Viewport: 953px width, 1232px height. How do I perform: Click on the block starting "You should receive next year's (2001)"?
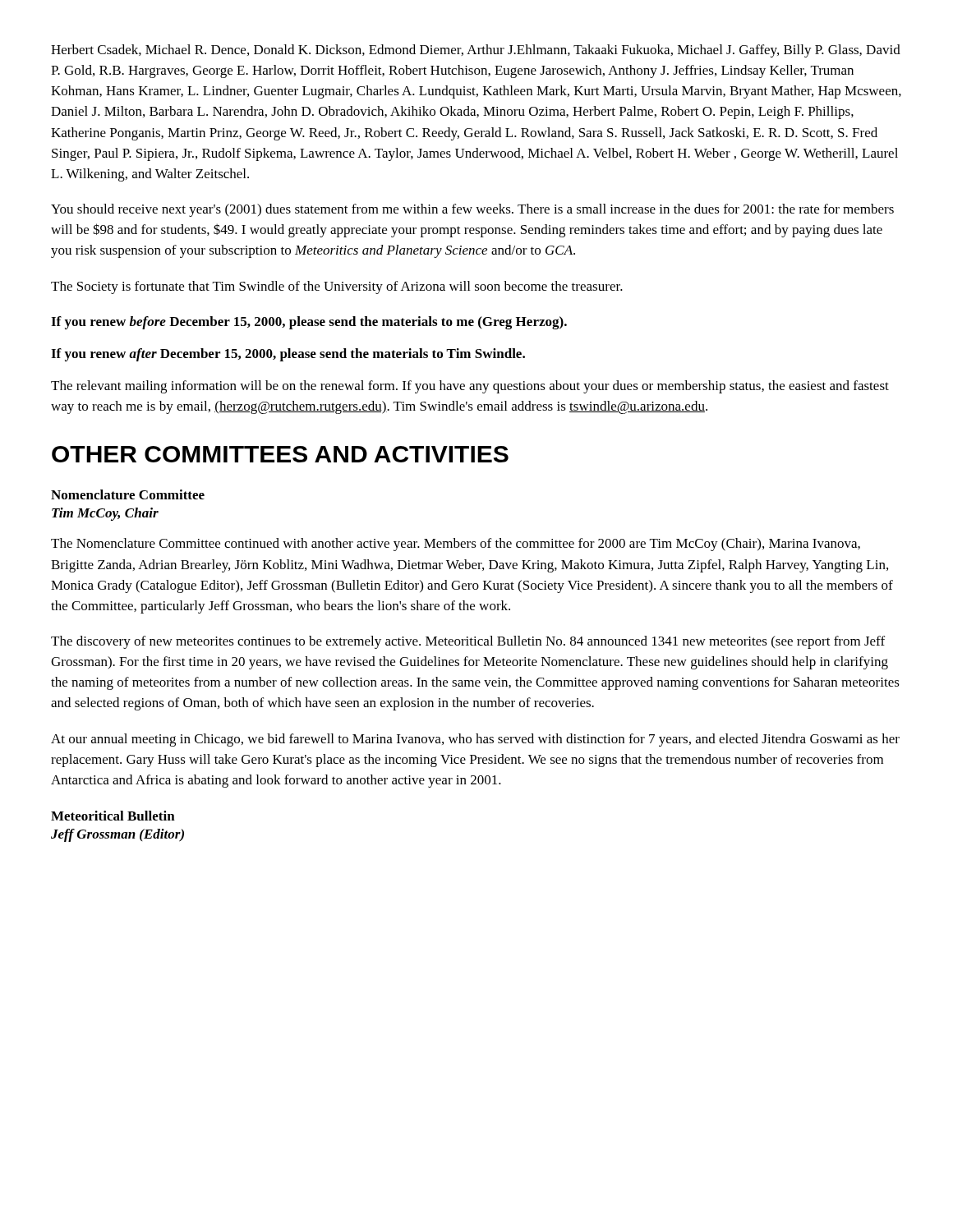pyautogui.click(x=473, y=230)
